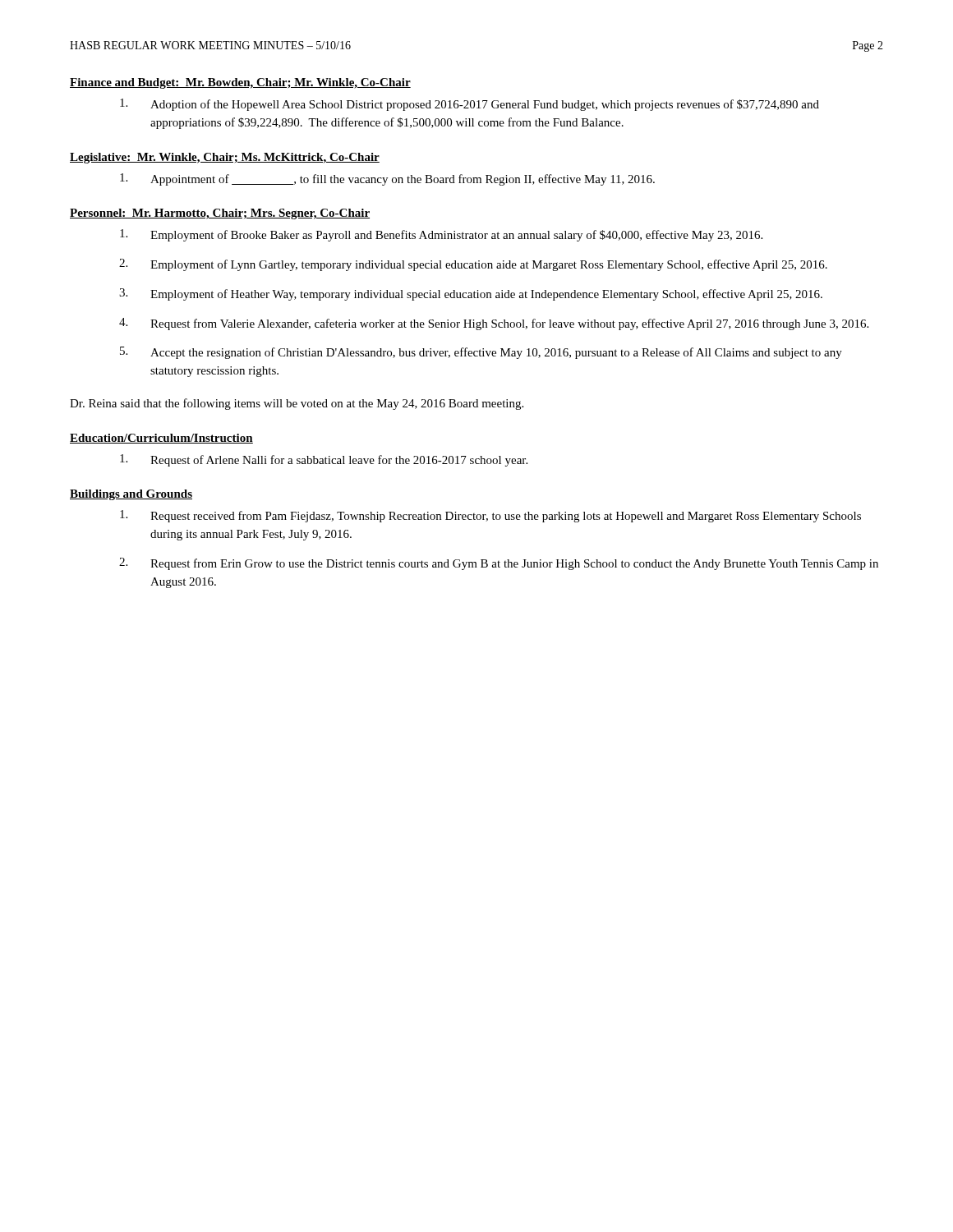
Task: Locate the block of text that opens with "Request of Arlene"
Action: (x=501, y=460)
